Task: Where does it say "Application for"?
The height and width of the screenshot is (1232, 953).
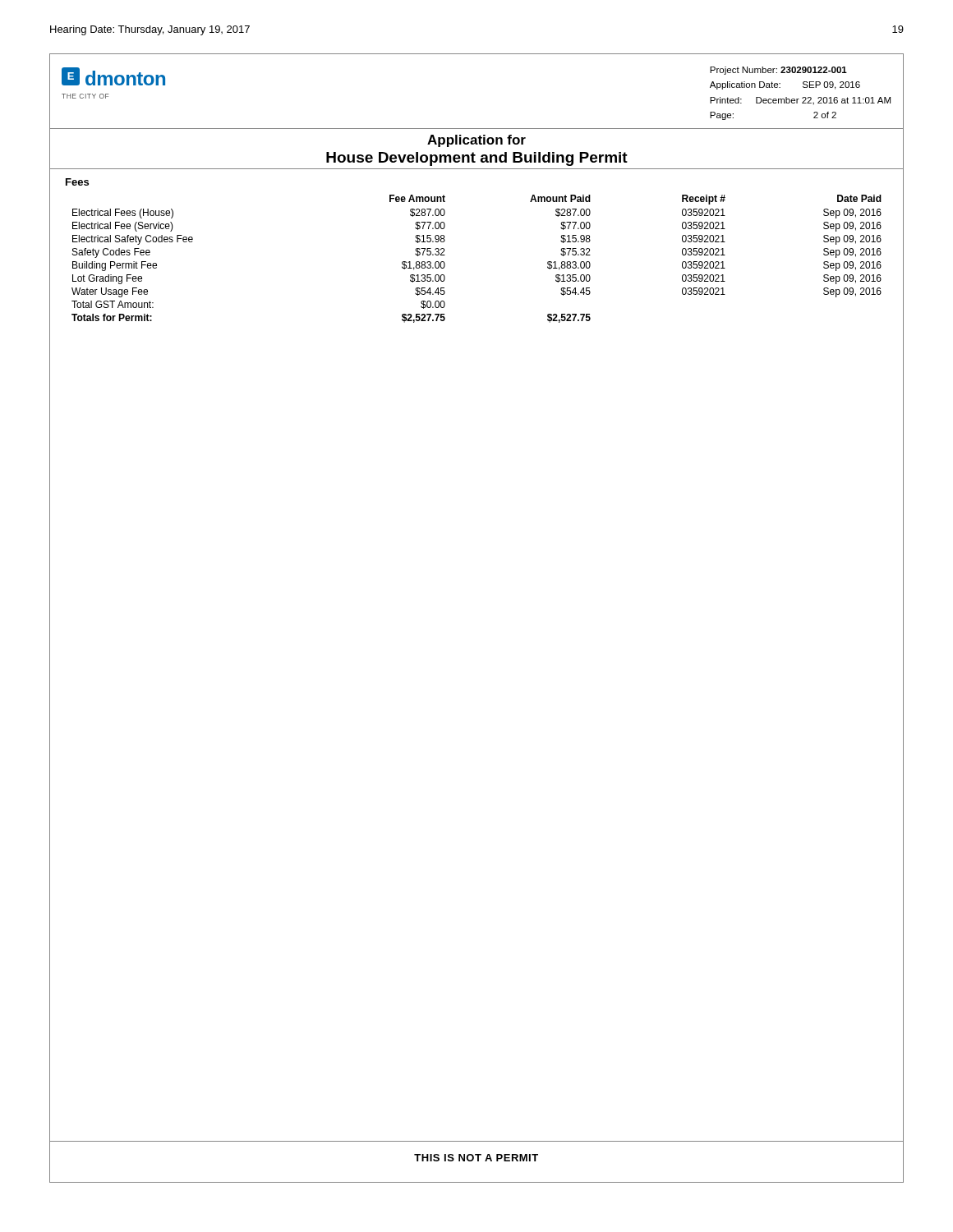Action: click(x=476, y=140)
